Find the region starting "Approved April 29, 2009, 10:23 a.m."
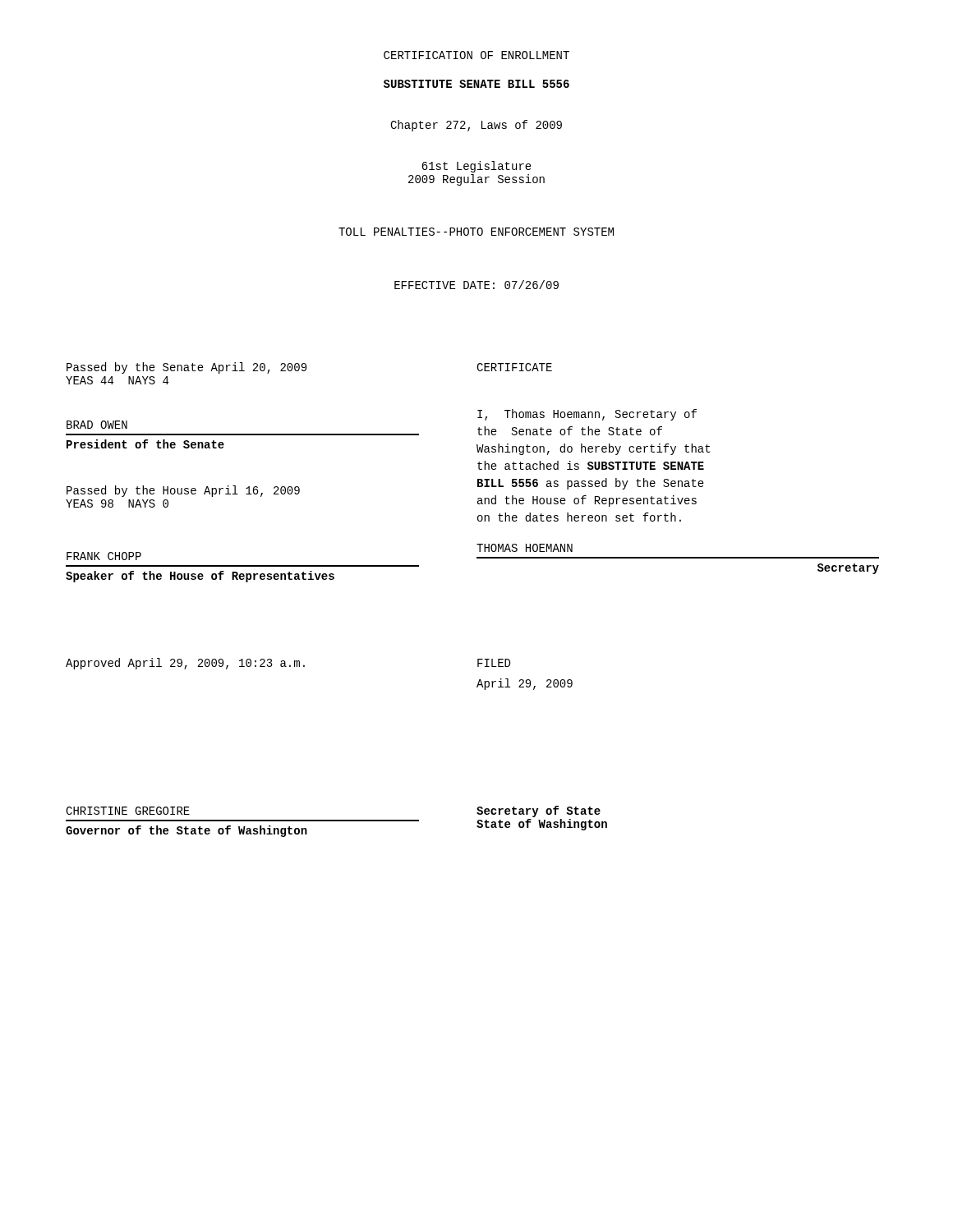Viewport: 953px width, 1232px height. (187, 664)
